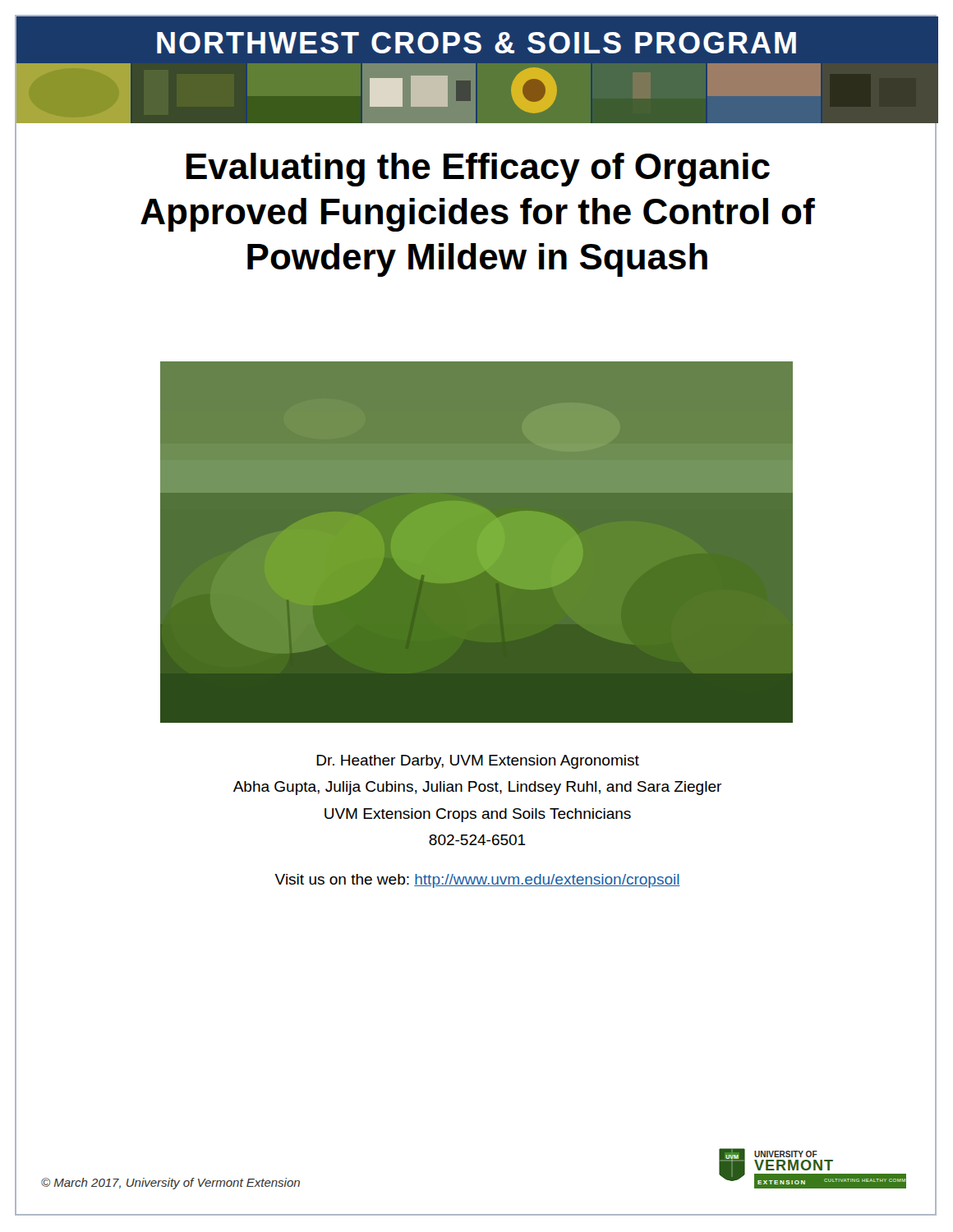Locate the text block that says "Dr. Heather Darby, UVM Extension"
Screen dimensions: 1232x953
pos(477,800)
